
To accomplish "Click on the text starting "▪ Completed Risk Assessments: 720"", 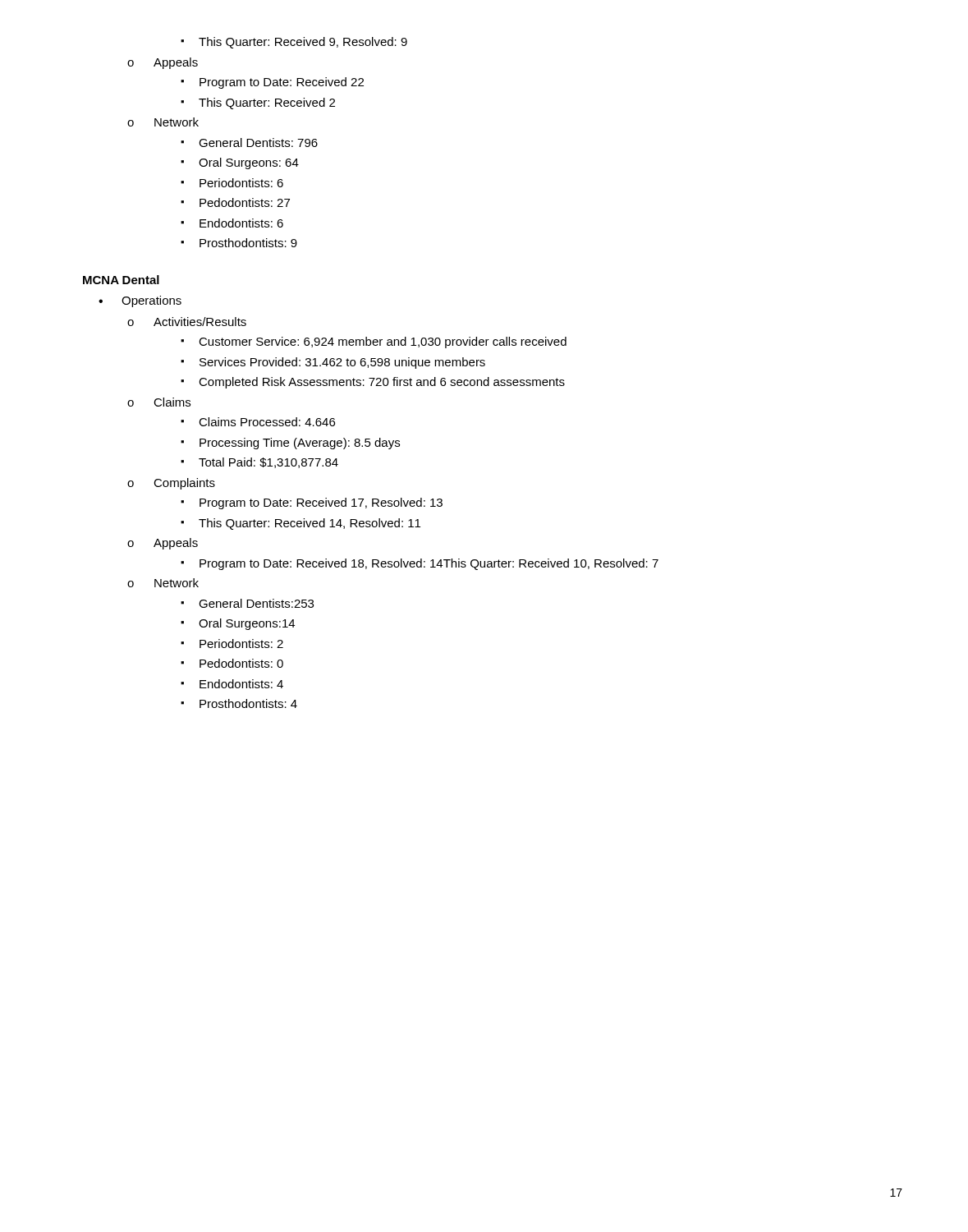I will pos(373,382).
